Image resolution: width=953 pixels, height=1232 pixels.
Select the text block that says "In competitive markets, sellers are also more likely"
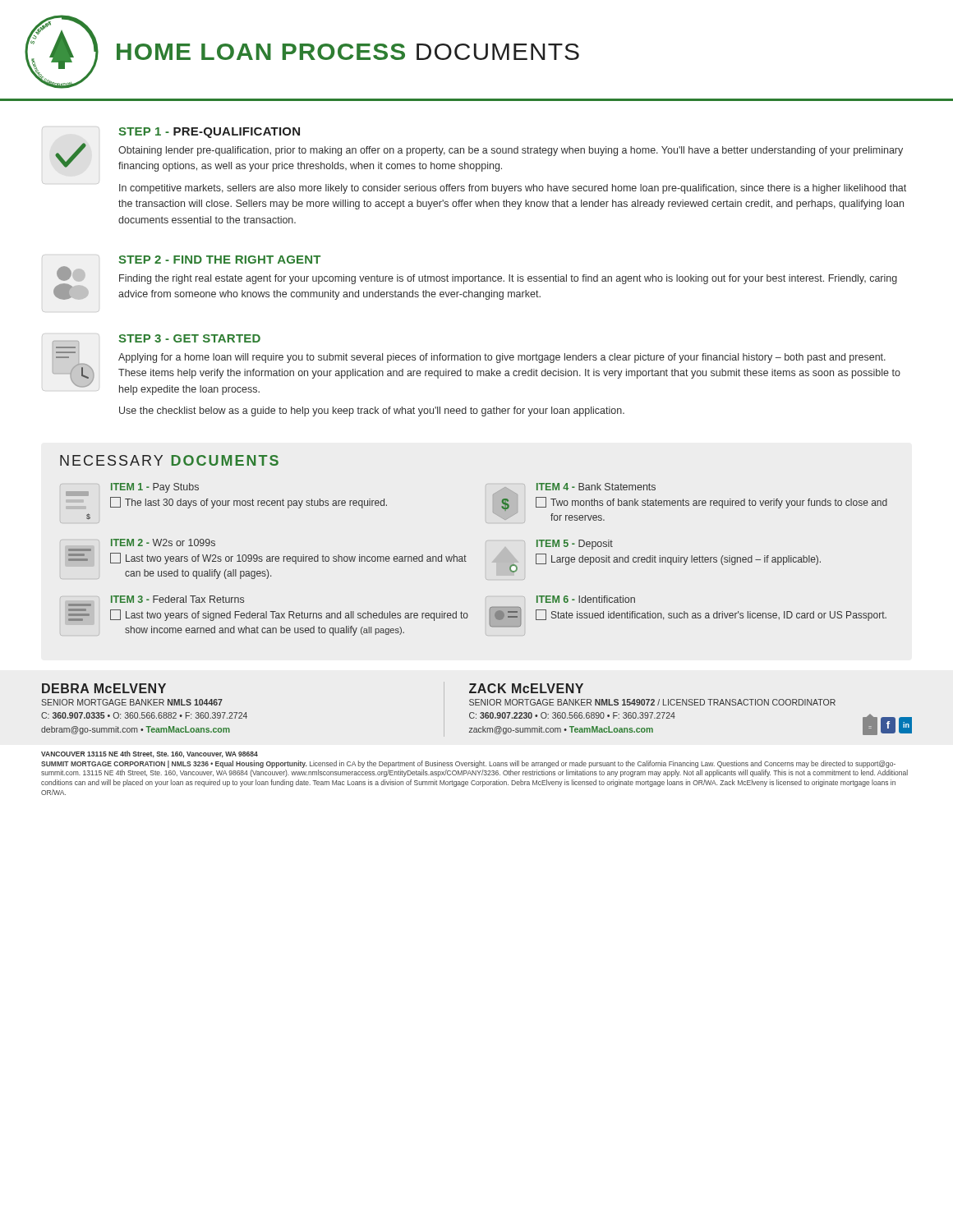(512, 204)
